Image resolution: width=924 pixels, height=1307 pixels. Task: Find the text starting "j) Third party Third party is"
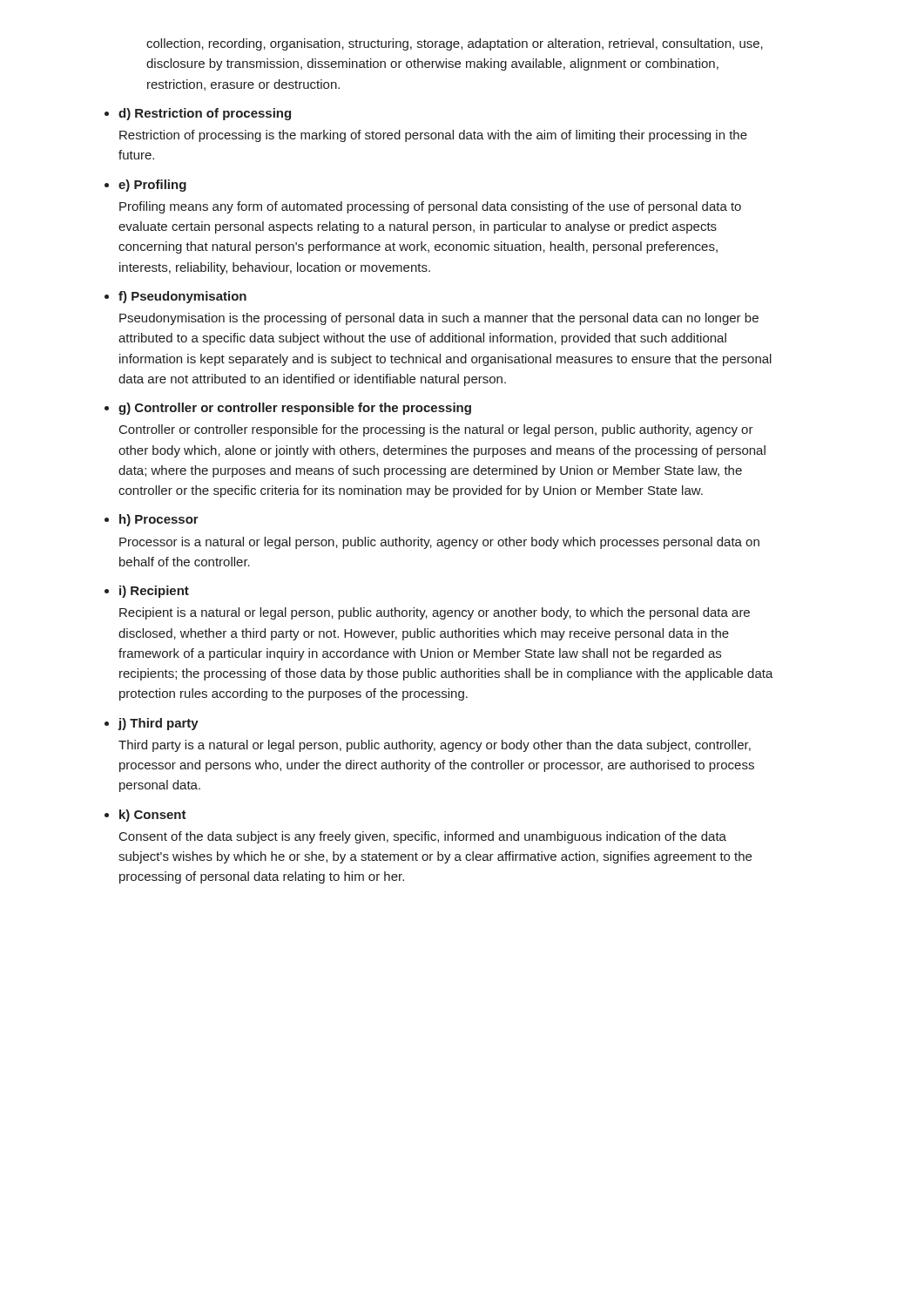click(x=446, y=755)
